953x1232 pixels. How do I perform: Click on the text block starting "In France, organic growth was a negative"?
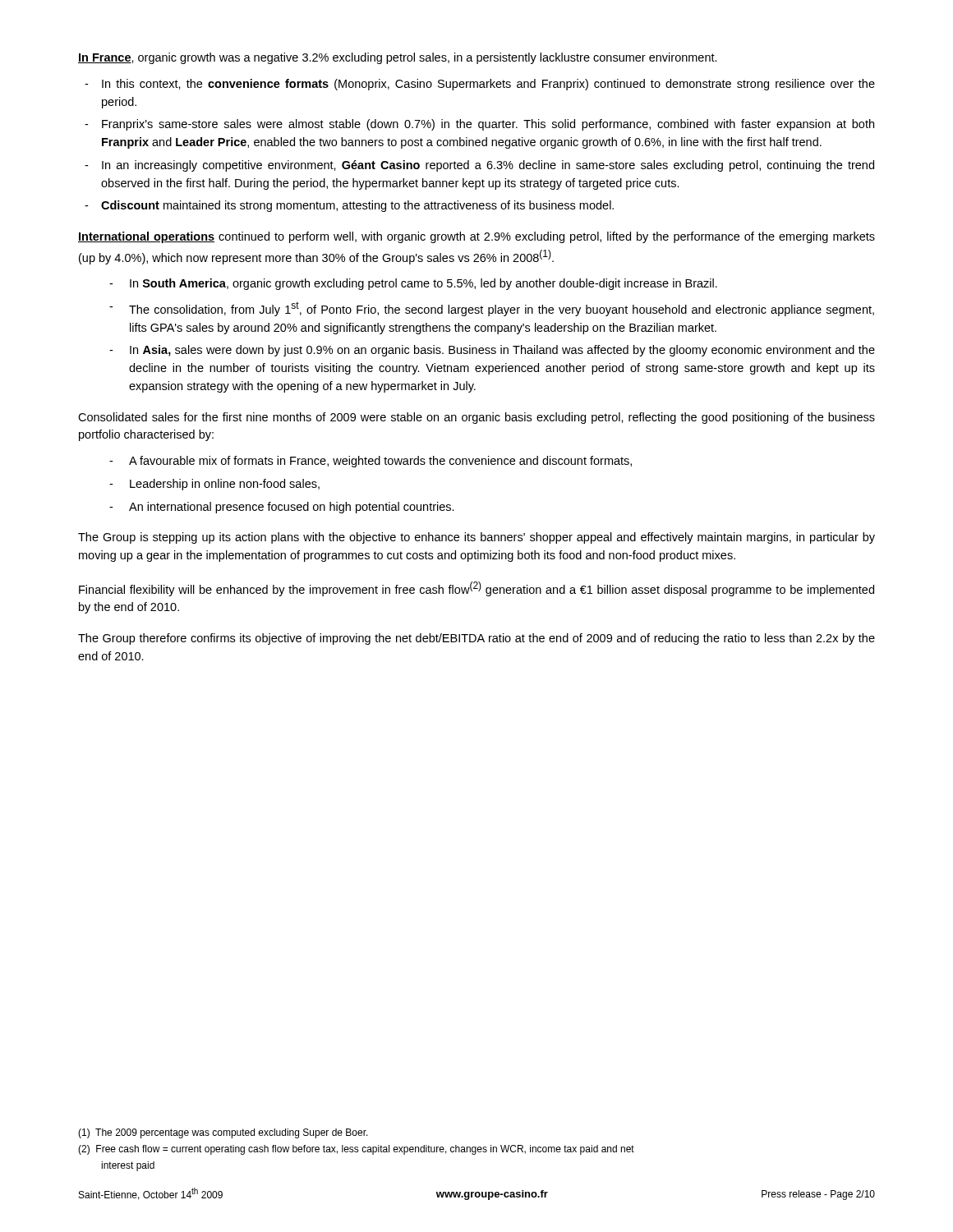(476, 58)
